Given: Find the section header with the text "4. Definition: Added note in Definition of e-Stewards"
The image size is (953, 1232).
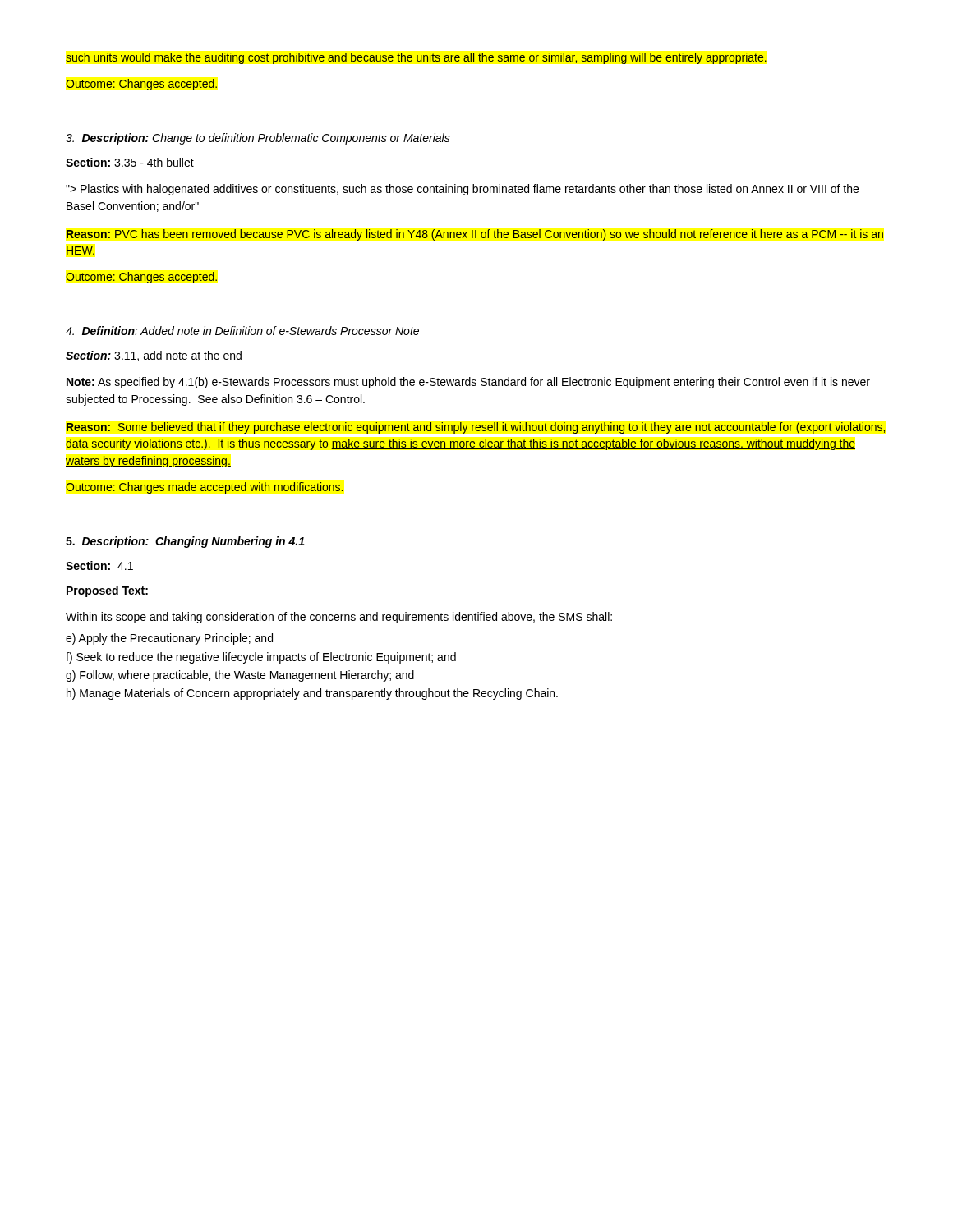Looking at the screenshot, I should coord(243,331).
